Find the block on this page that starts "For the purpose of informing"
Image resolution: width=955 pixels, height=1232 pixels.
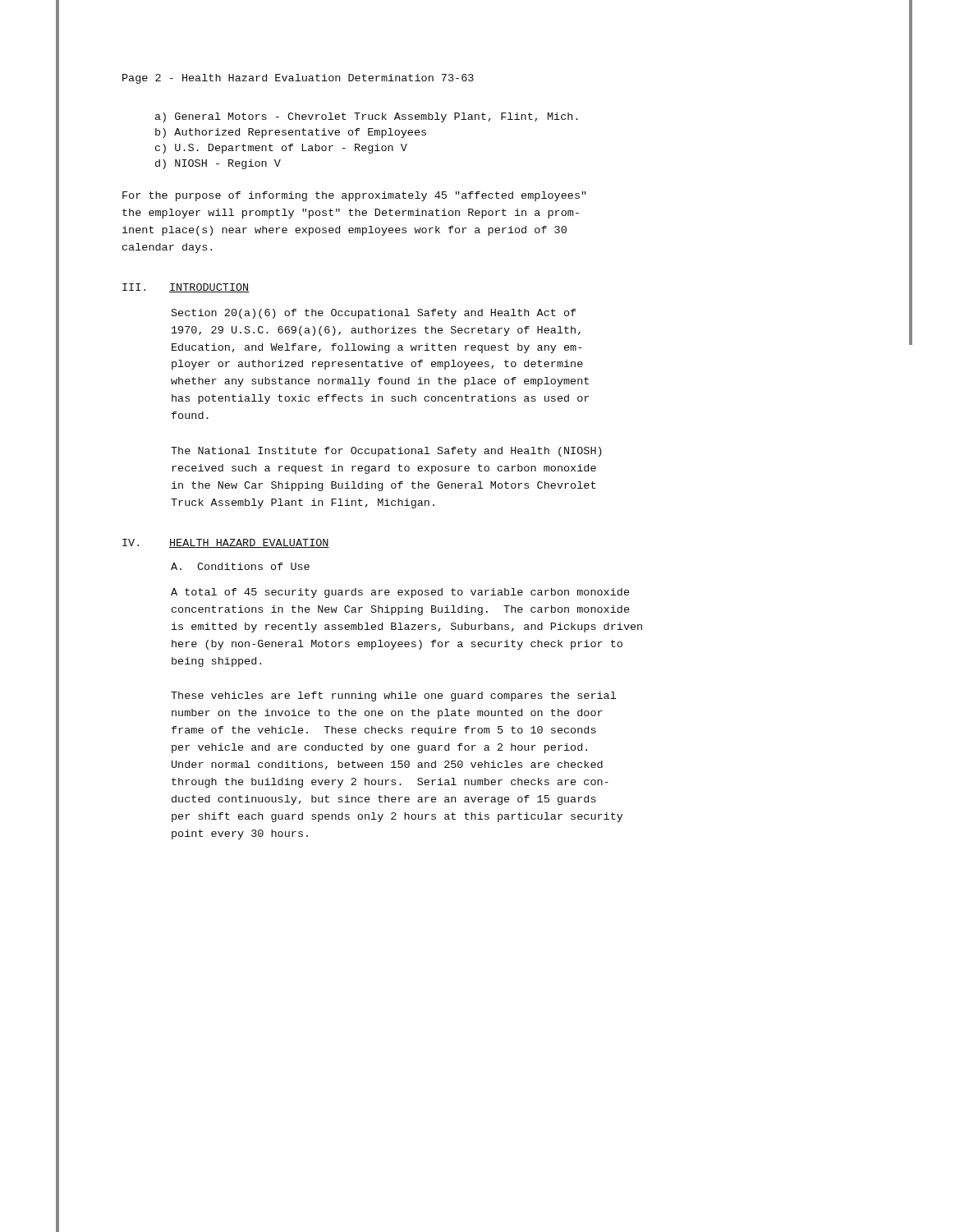point(354,222)
